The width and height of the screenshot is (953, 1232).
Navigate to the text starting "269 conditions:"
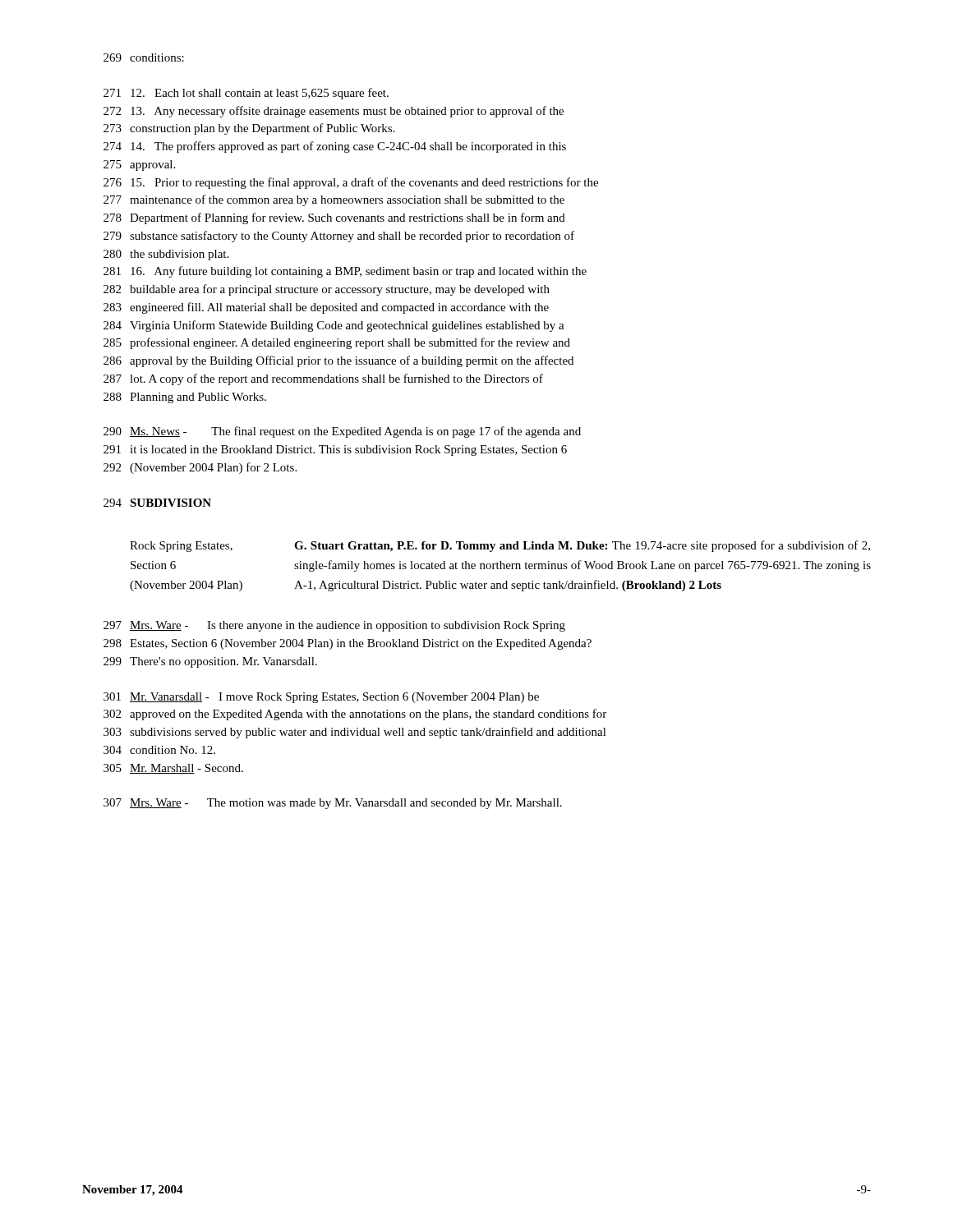tap(144, 57)
